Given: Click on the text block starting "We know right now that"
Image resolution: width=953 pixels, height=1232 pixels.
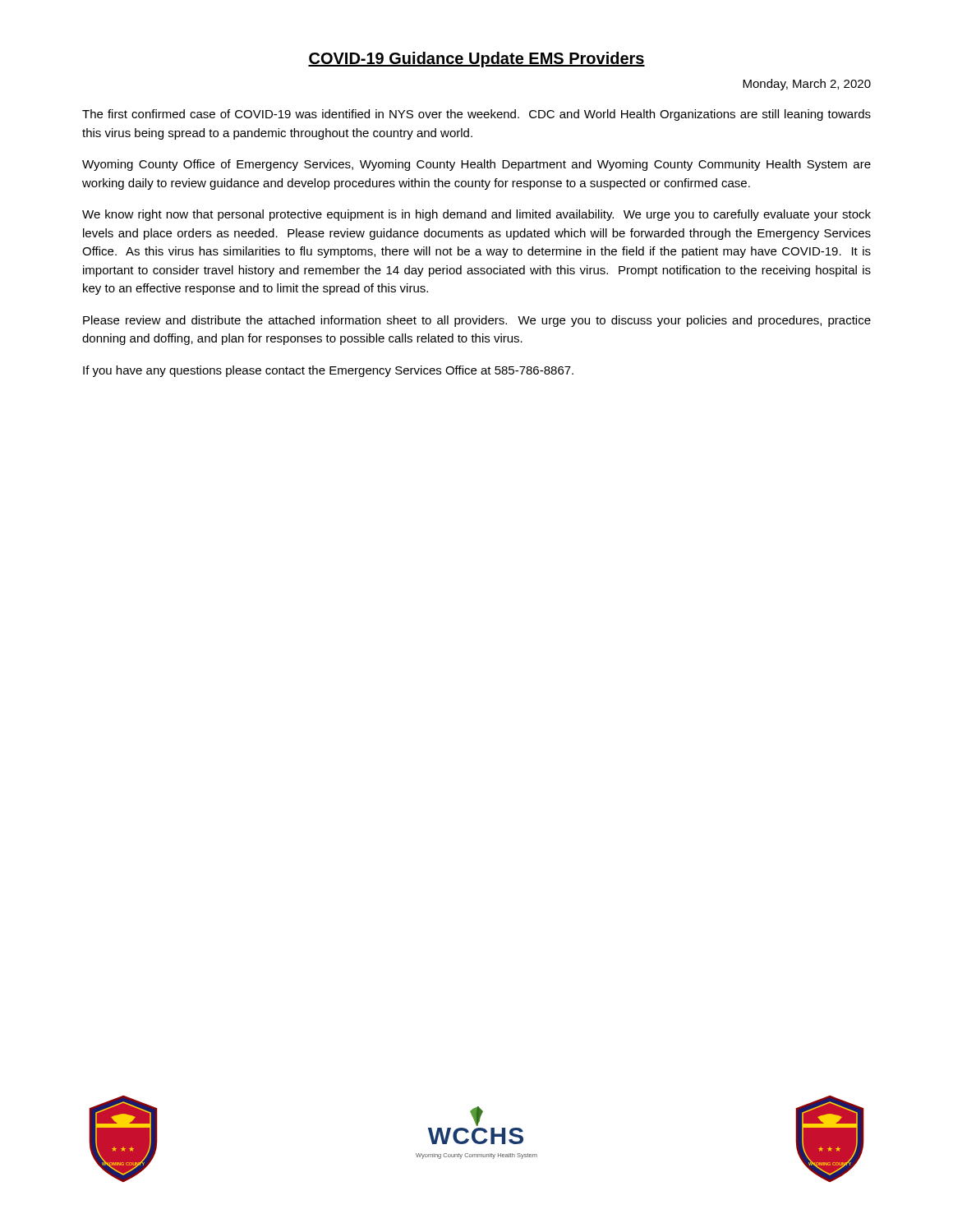Looking at the screenshot, I should 476,251.
